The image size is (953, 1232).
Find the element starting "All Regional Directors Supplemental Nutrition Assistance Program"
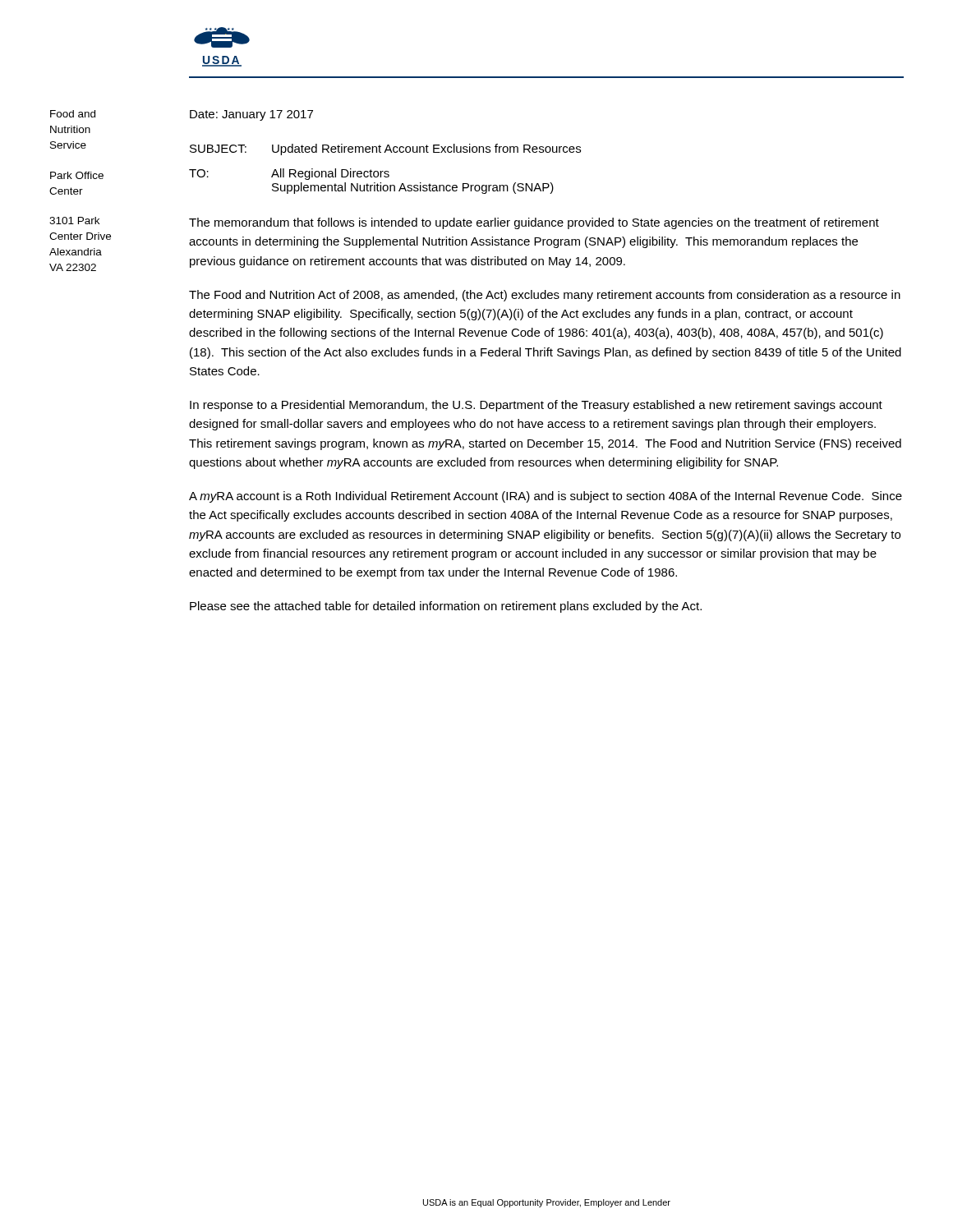click(413, 180)
